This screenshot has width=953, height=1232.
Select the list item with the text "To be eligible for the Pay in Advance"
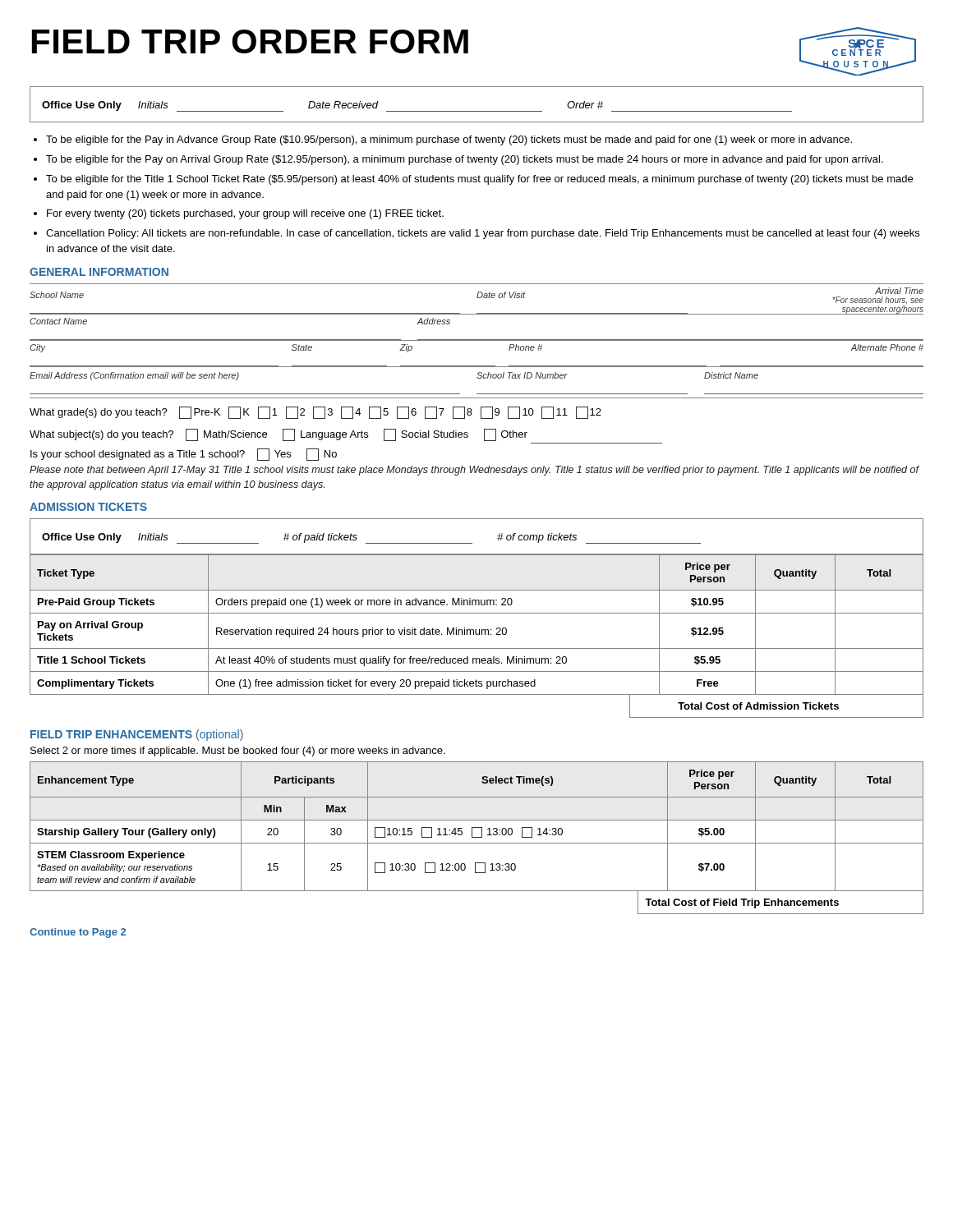click(449, 139)
